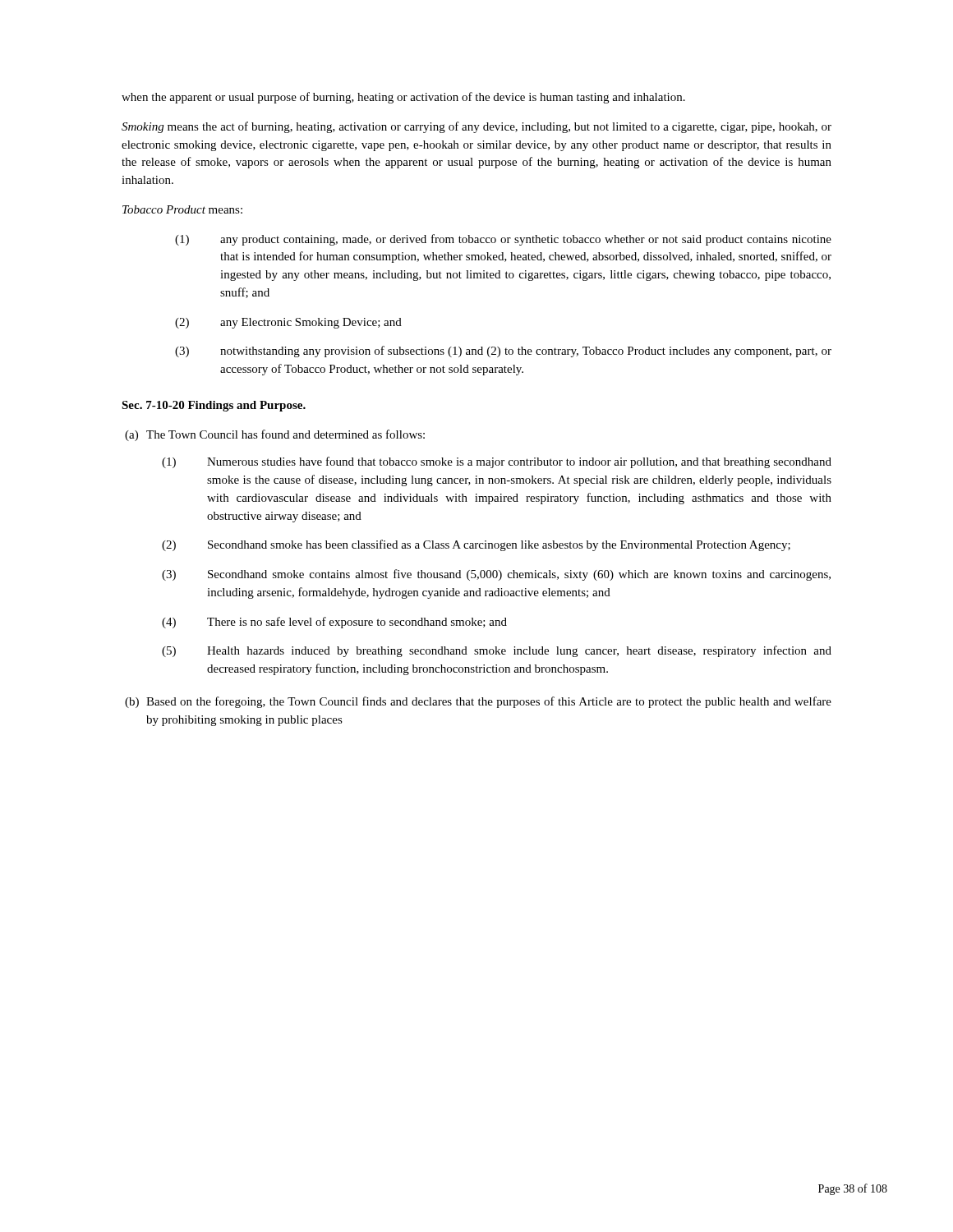The height and width of the screenshot is (1232, 953).
Task: Where does it say "Sec. 7-10-20 Findings and Purpose."?
Action: pos(214,405)
